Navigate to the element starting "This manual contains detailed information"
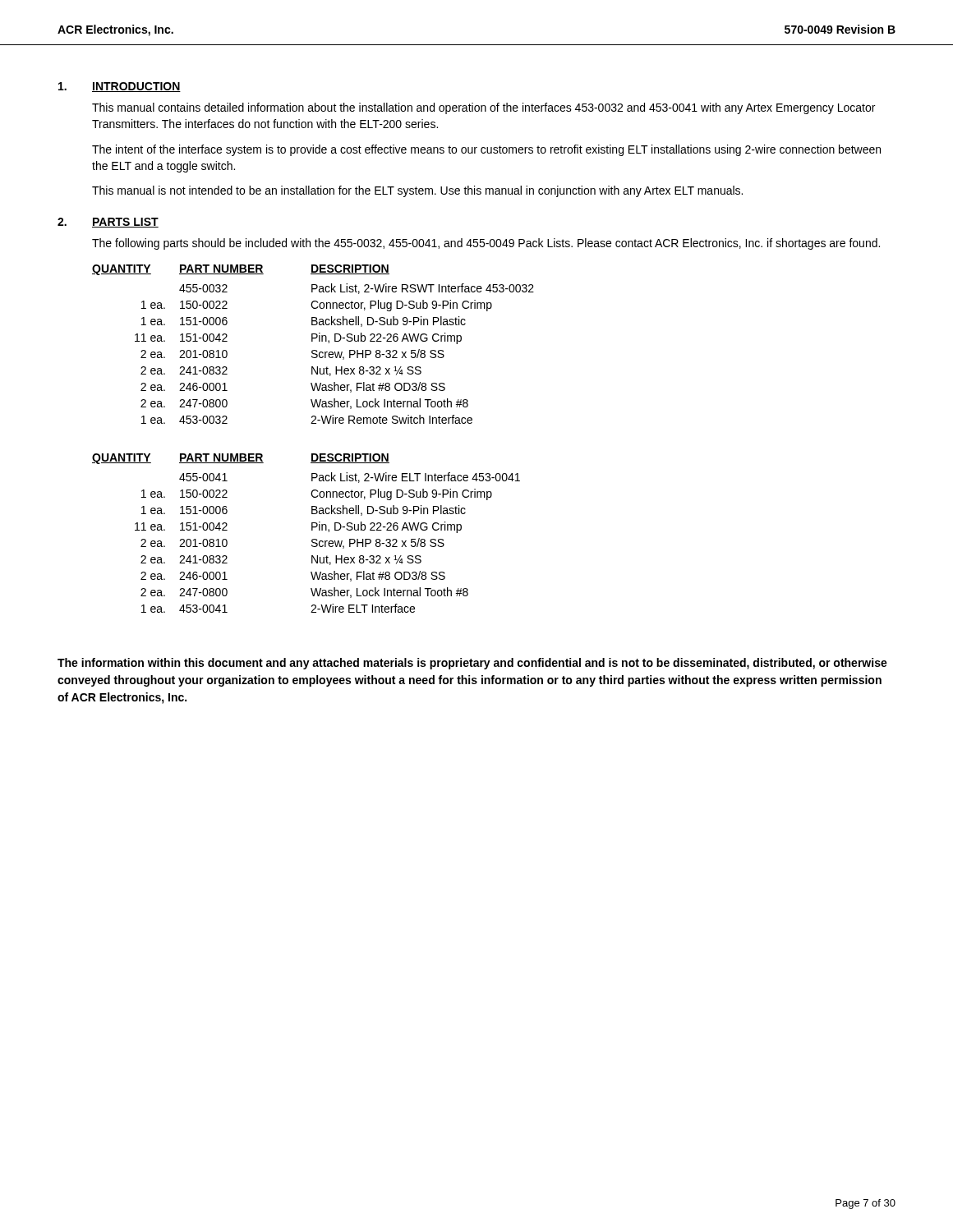This screenshot has width=953, height=1232. (x=494, y=116)
